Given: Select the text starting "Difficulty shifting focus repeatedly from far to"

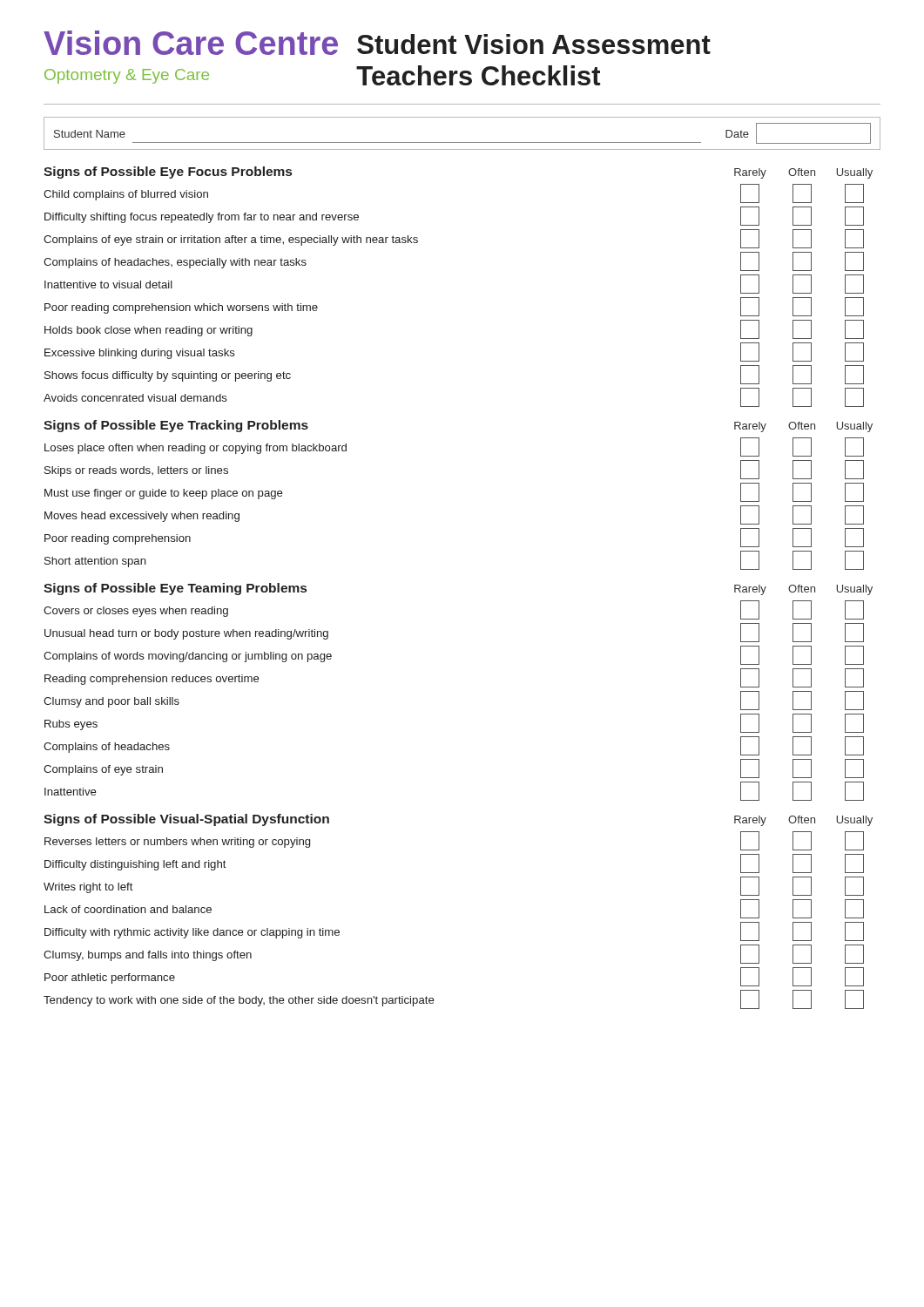Looking at the screenshot, I should pos(202,215).
